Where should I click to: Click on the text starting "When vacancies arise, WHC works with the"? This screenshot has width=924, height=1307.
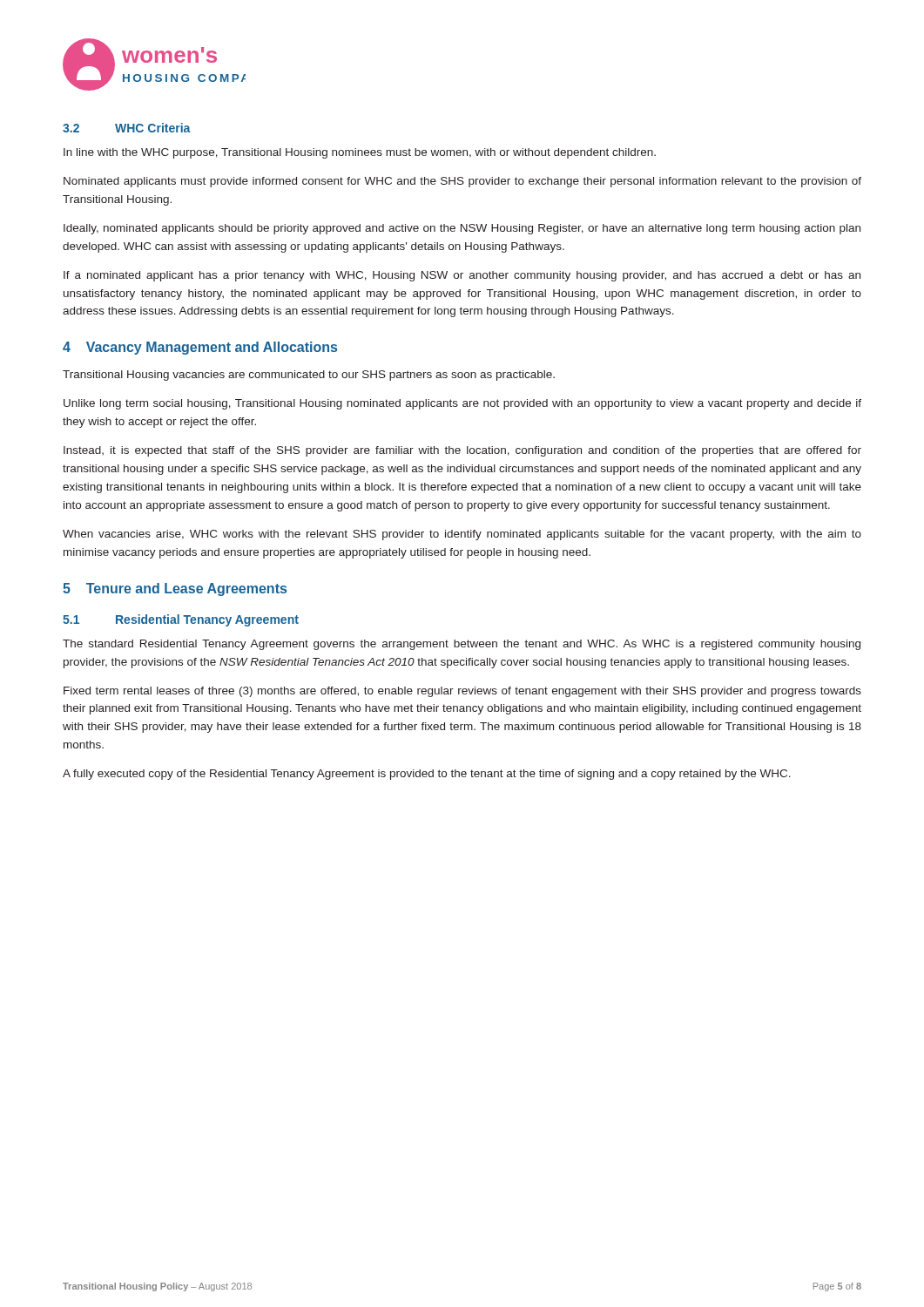click(x=462, y=543)
